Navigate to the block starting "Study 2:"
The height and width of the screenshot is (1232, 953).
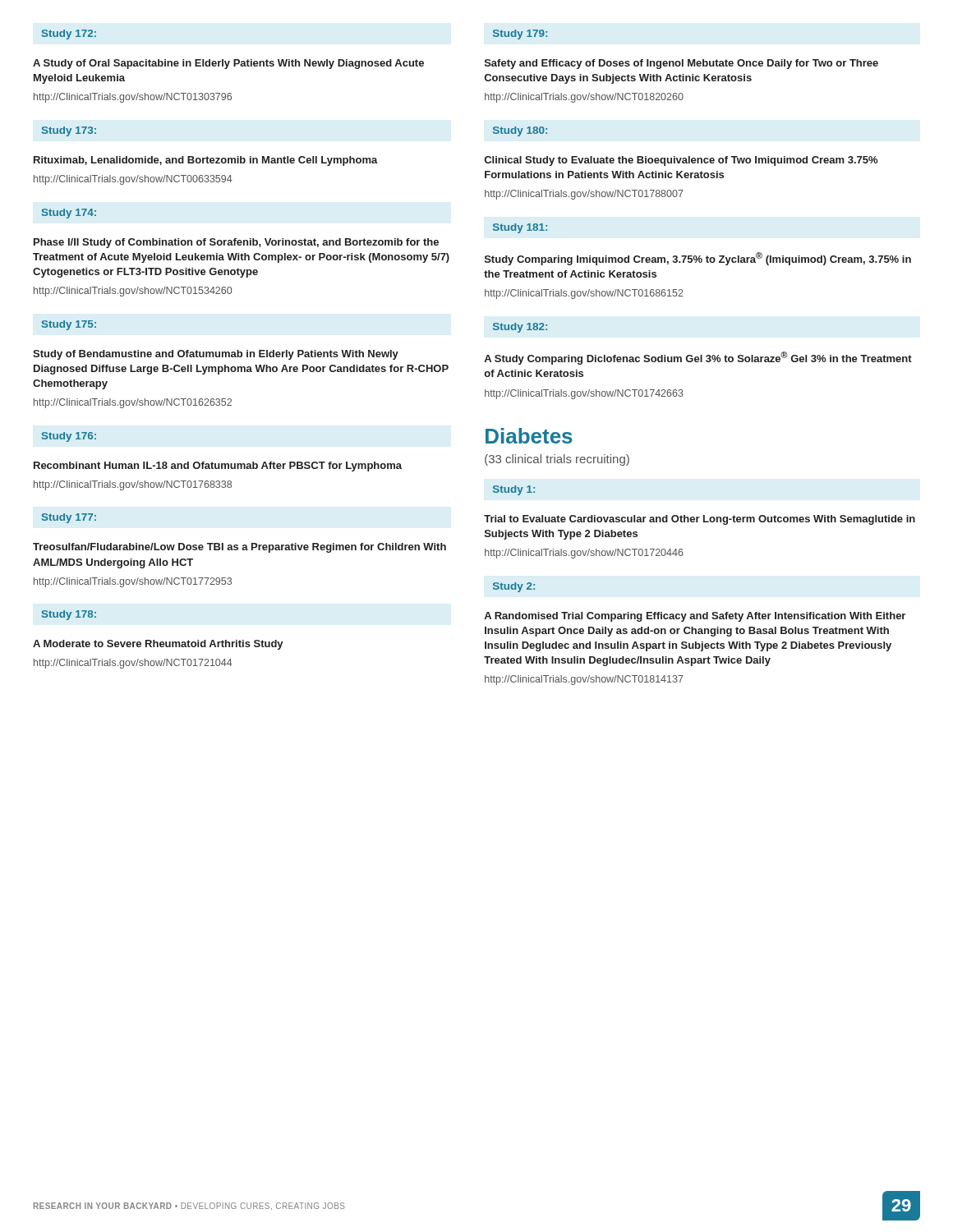click(x=514, y=587)
